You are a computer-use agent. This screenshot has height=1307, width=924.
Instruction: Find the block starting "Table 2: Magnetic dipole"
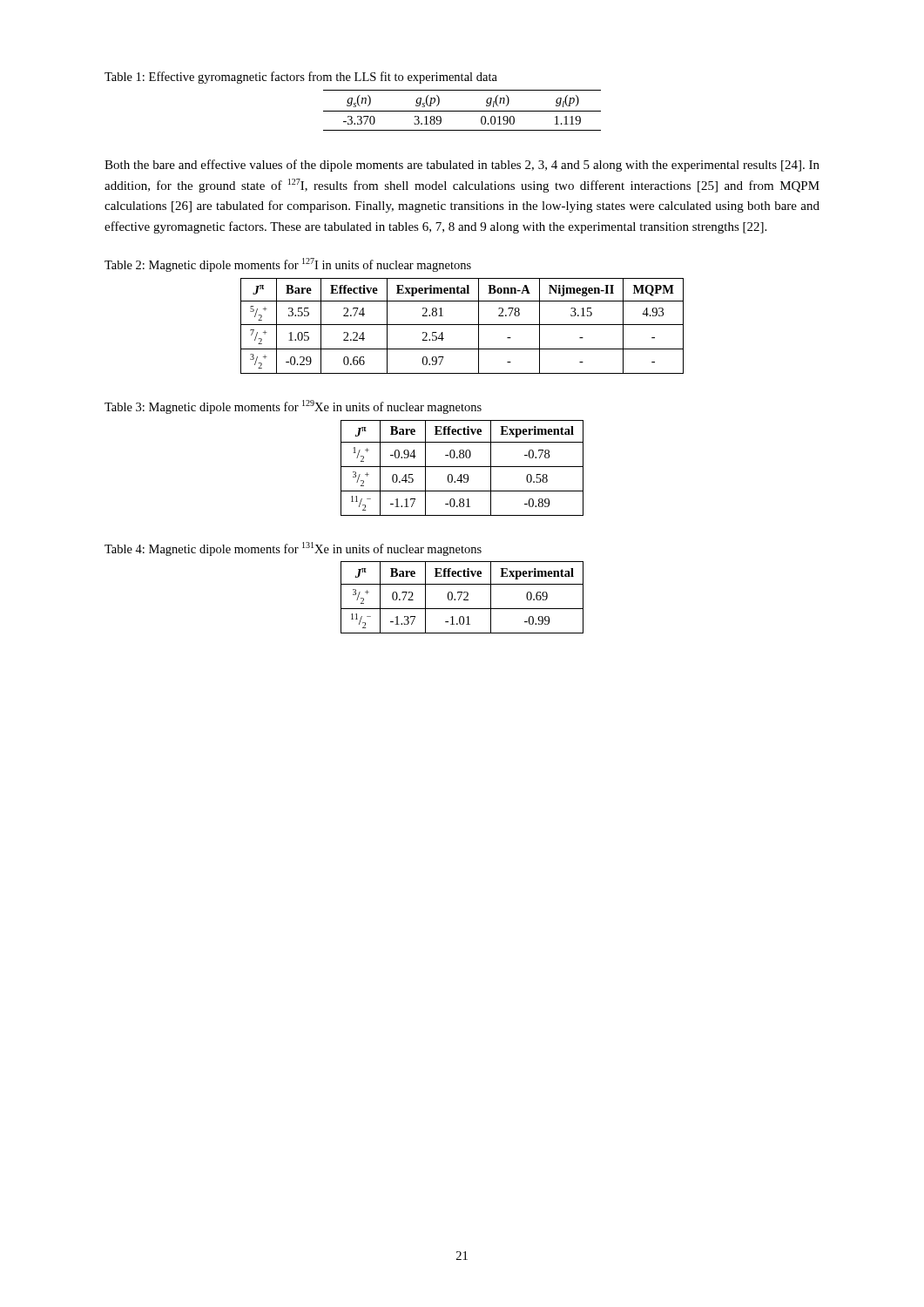tap(288, 264)
